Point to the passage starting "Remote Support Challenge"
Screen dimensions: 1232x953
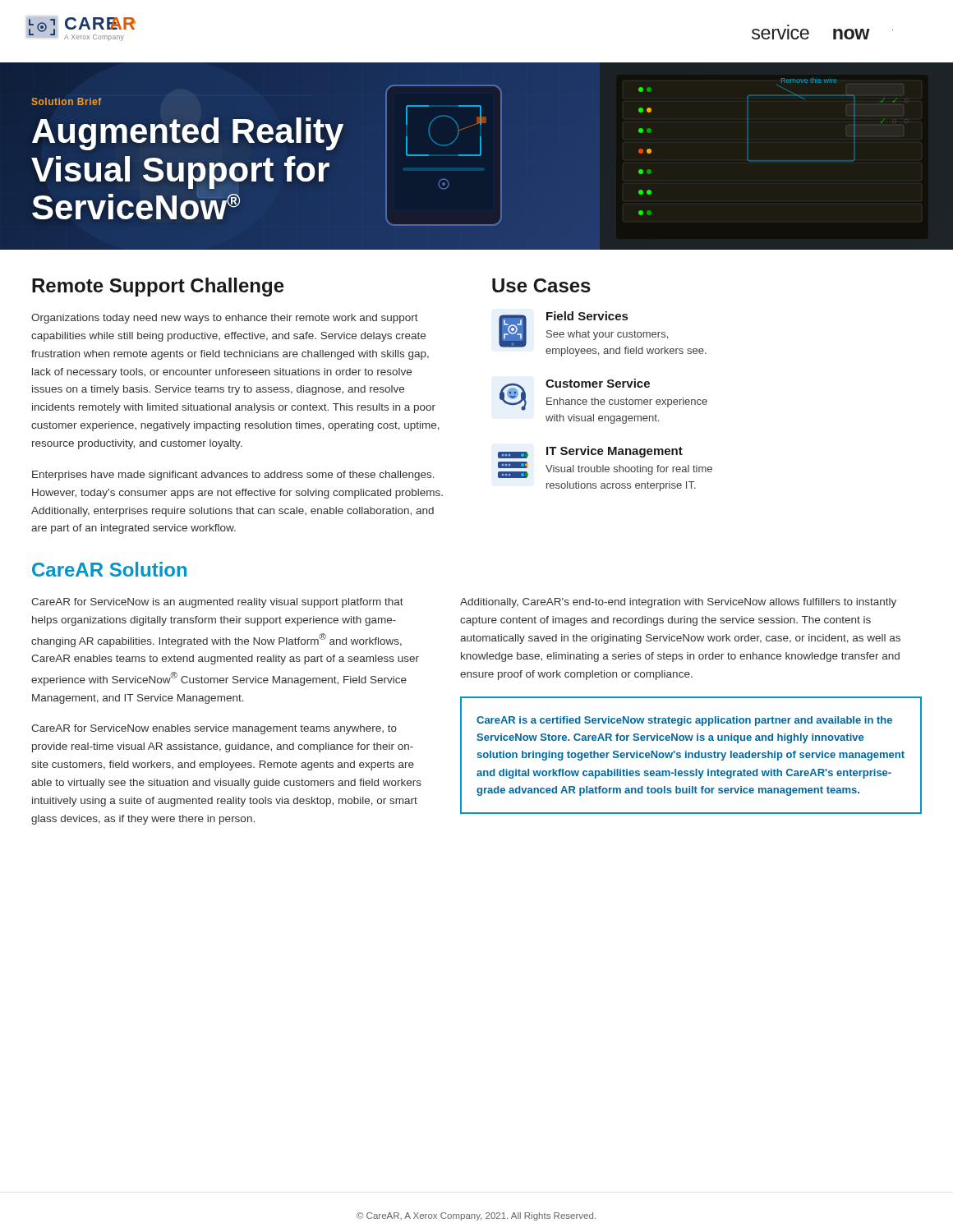(239, 286)
